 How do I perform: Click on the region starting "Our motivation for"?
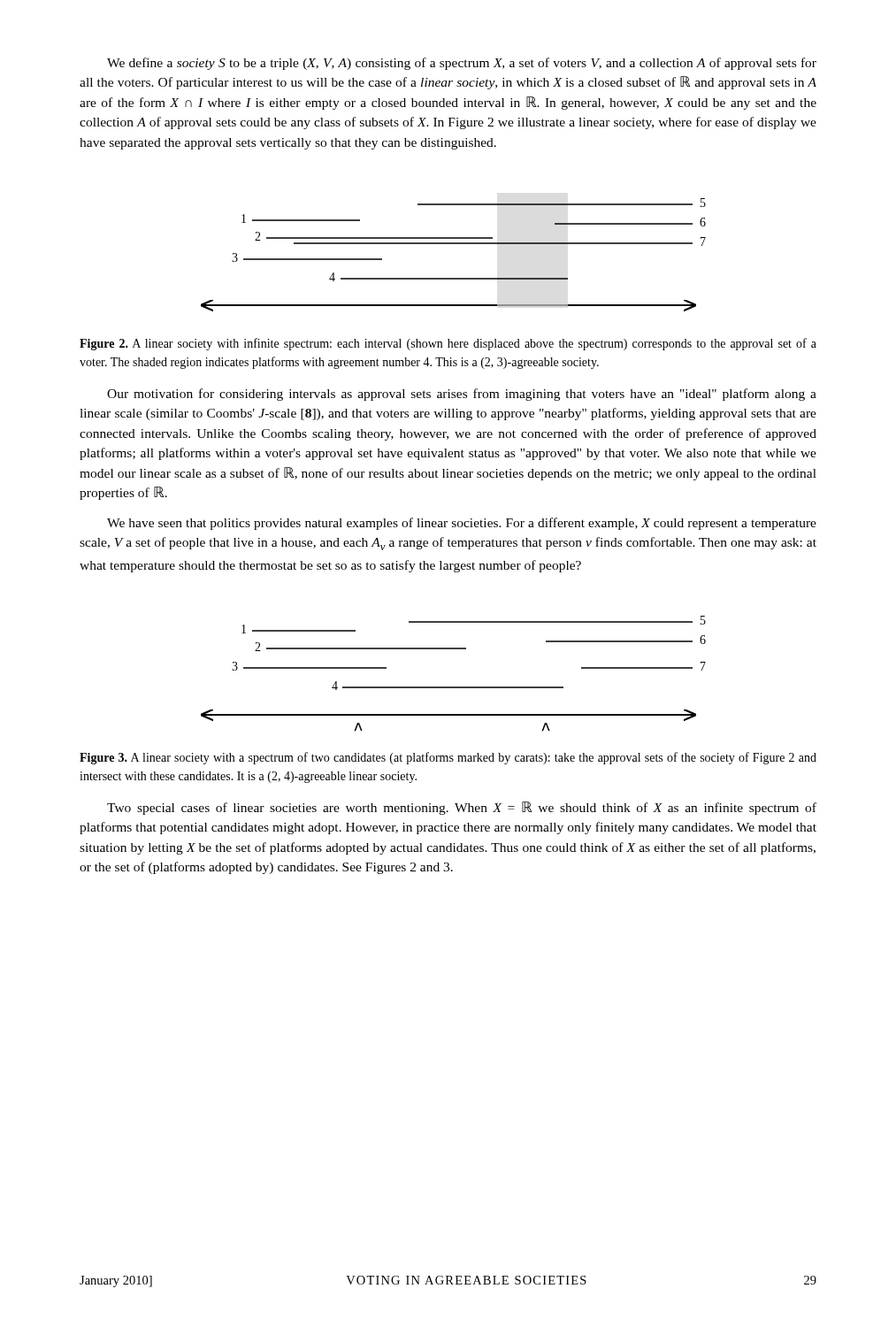[x=448, y=480]
